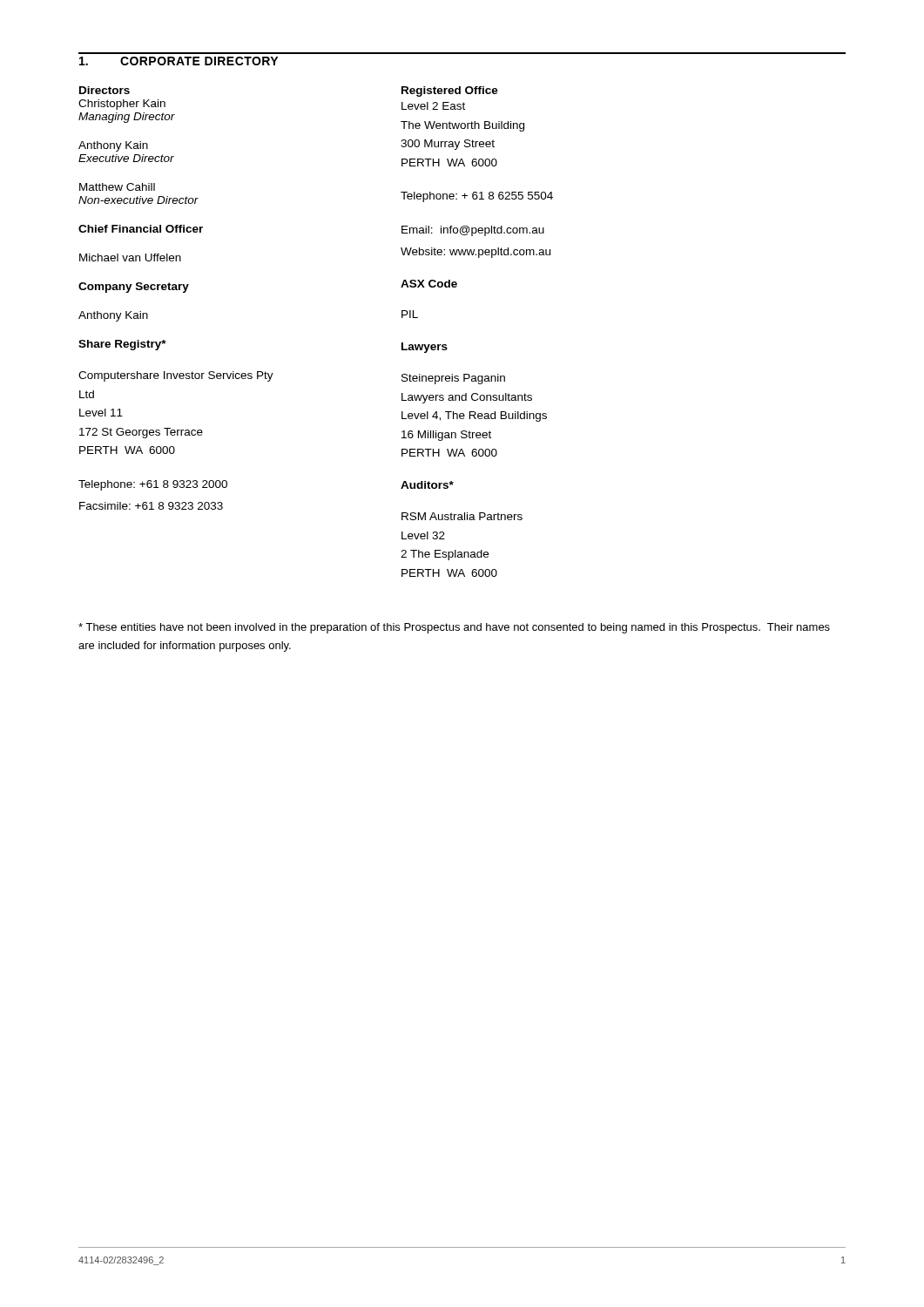The image size is (924, 1307).
Task: Click where it says "Anthony Kain"
Action: [x=113, y=316]
